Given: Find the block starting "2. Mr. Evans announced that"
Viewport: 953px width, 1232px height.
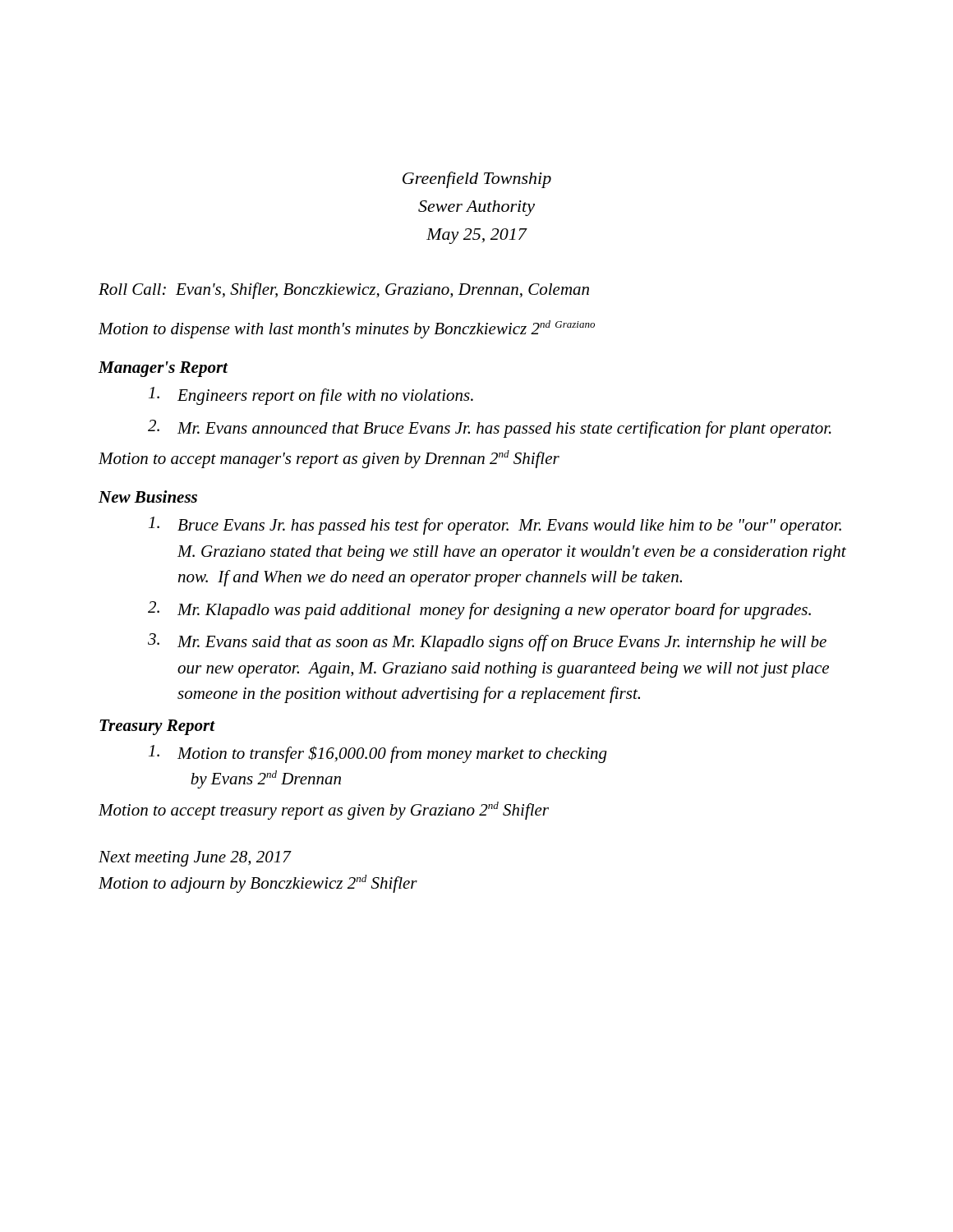Looking at the screenshot, I should pos(490,428).
